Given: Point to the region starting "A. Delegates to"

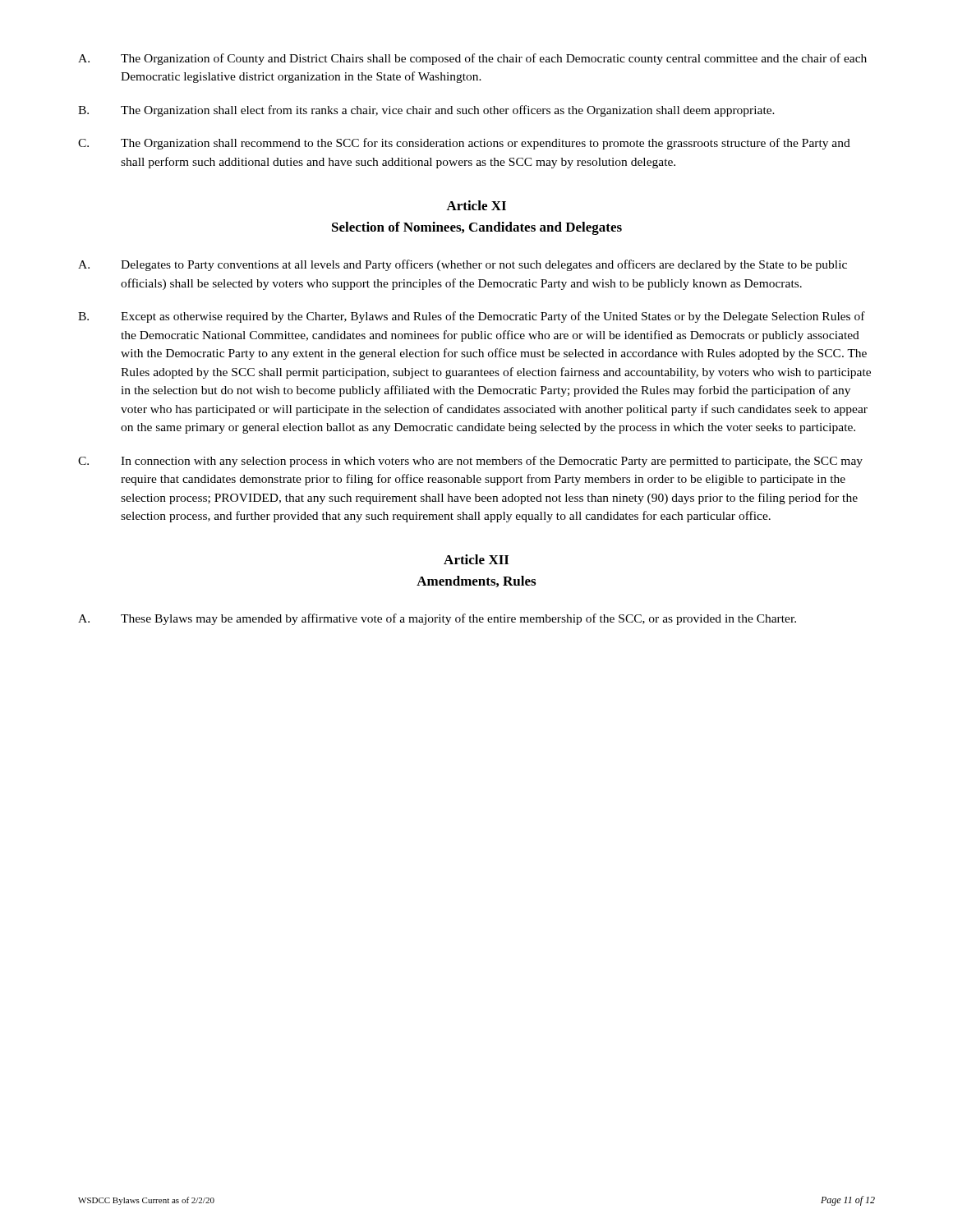Looking at the screenshot, I should 476,274.
